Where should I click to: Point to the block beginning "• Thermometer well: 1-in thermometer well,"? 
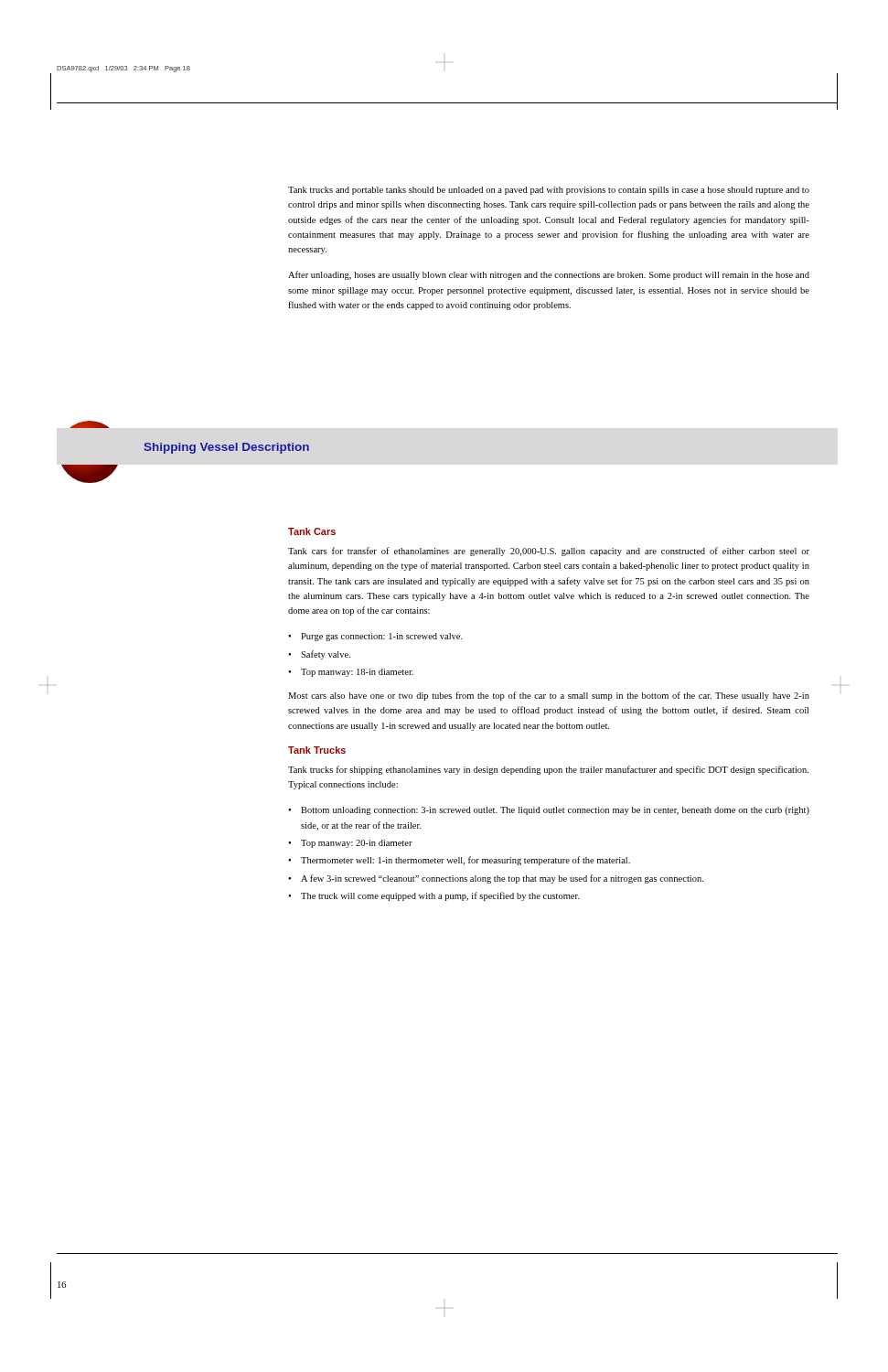549,861
